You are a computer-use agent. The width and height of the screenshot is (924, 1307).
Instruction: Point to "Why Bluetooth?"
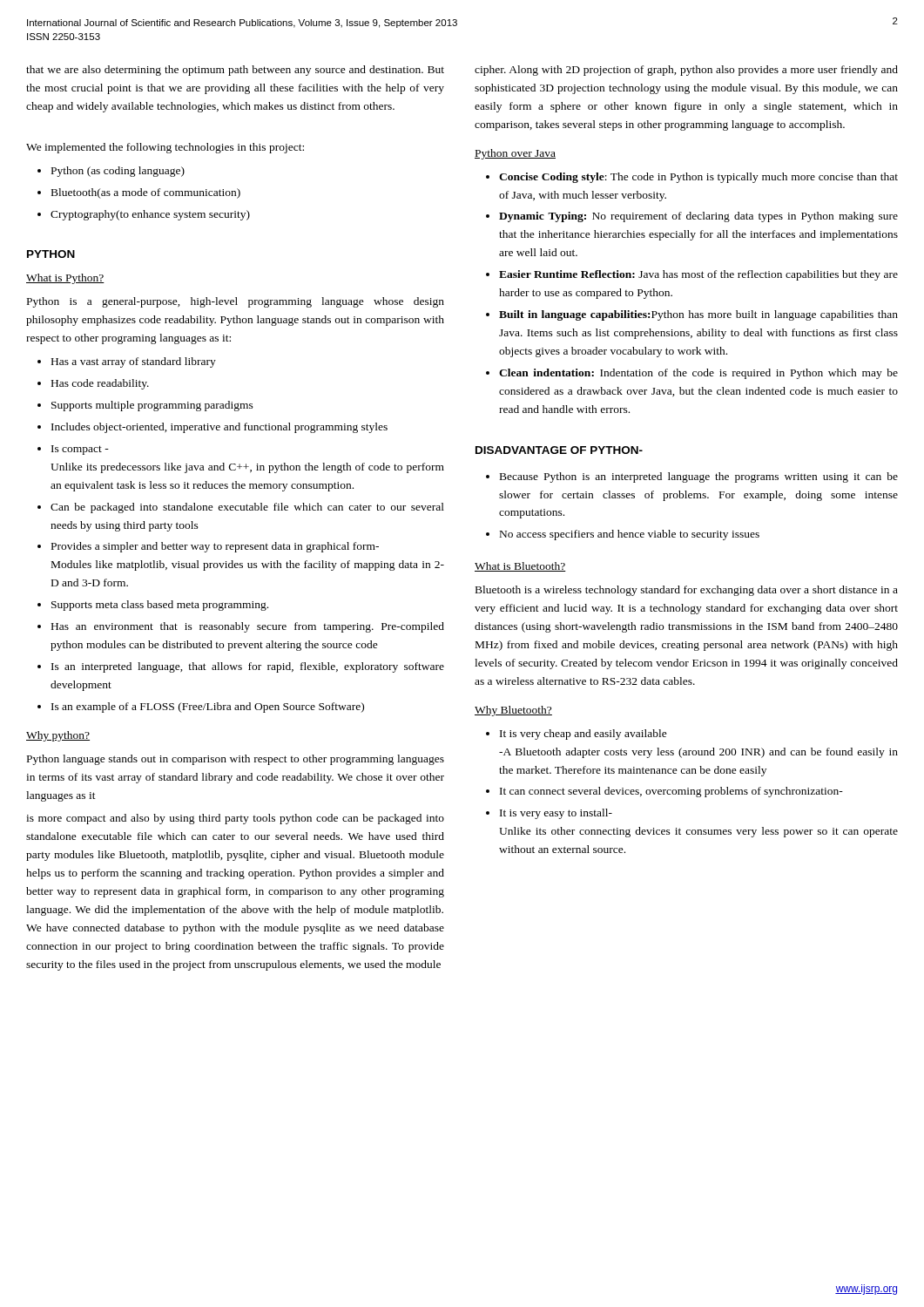[513, 711]
